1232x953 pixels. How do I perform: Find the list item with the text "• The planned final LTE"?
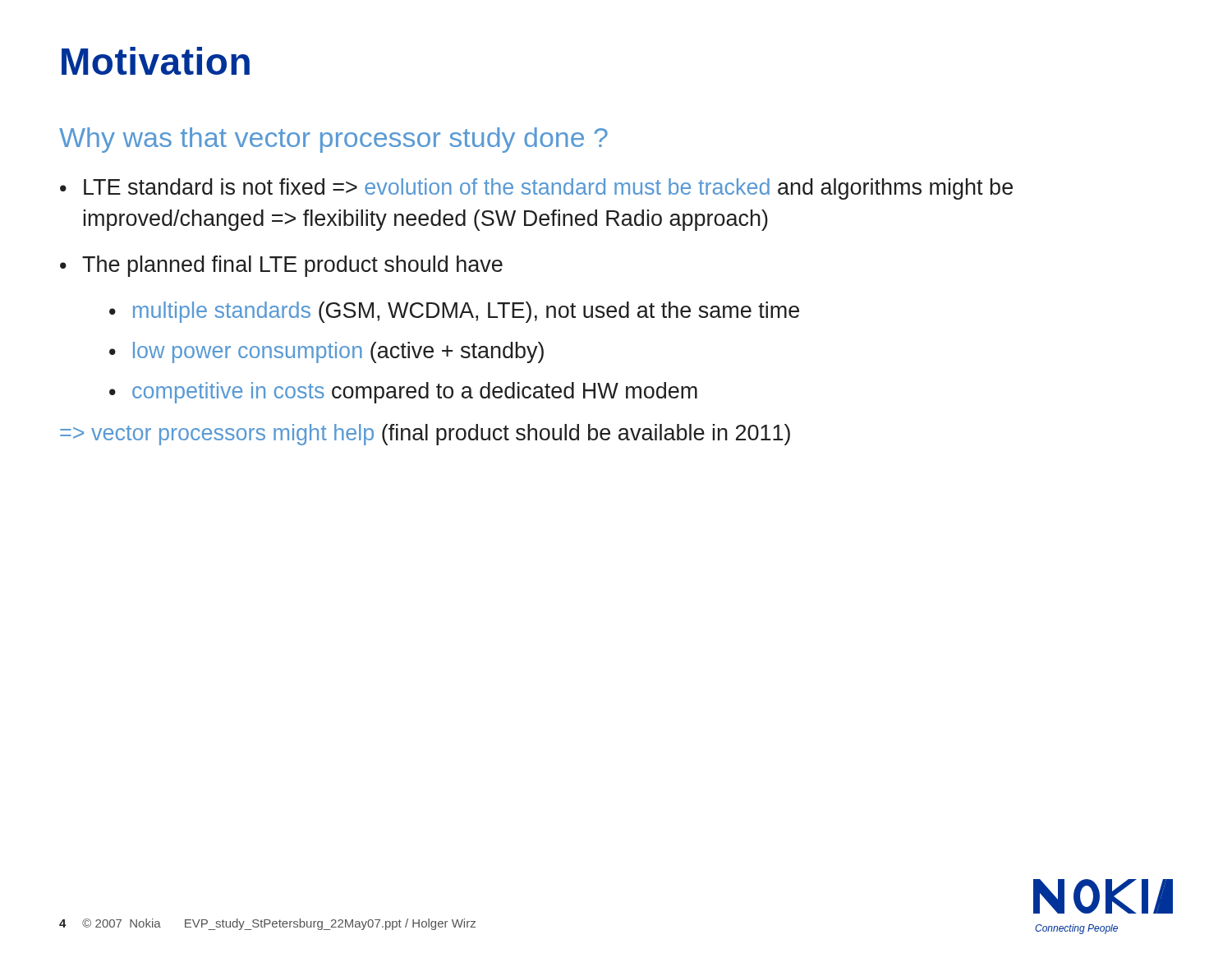281,265
